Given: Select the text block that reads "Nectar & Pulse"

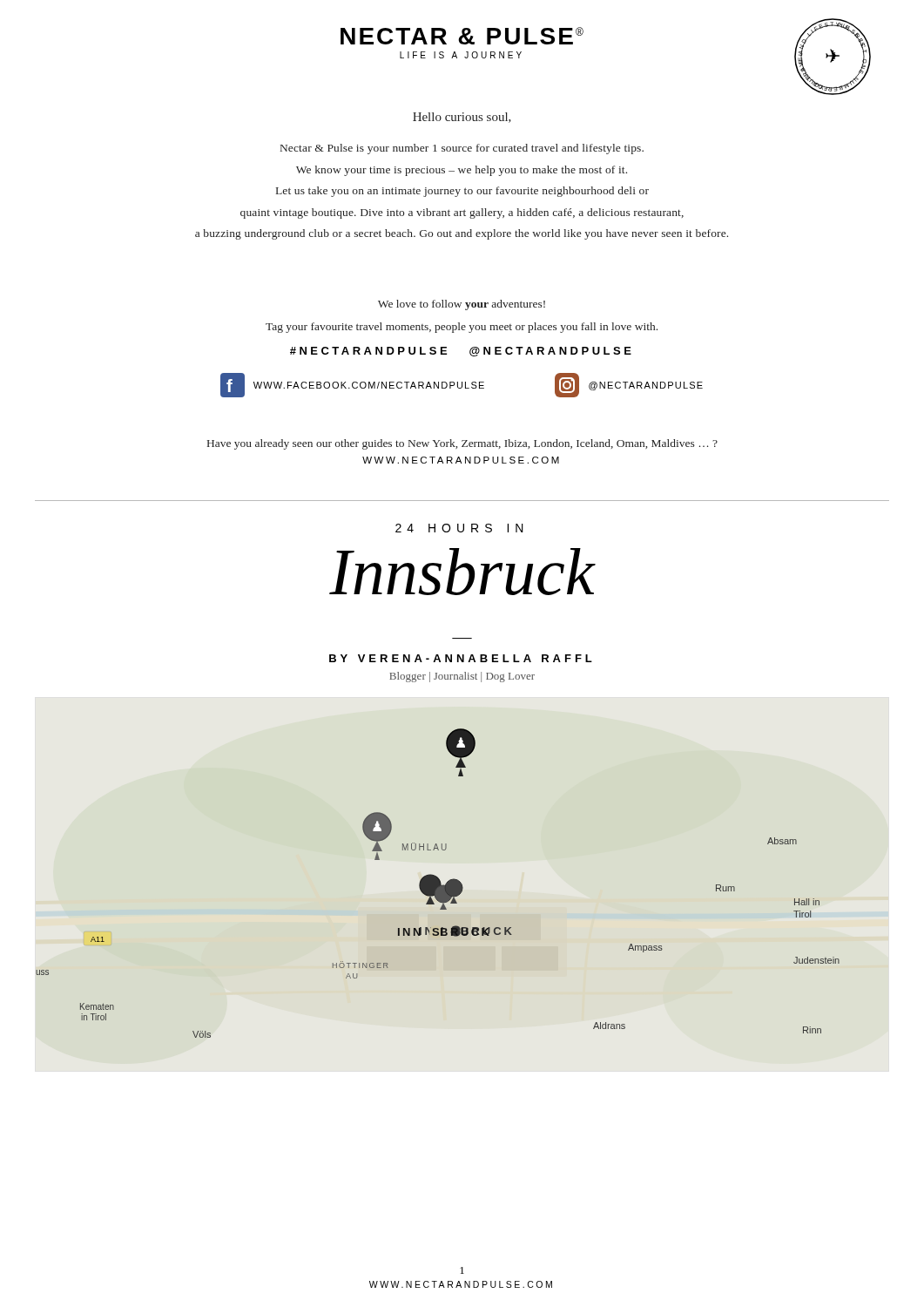Looking at the screenshot, I should pos(462,190).
